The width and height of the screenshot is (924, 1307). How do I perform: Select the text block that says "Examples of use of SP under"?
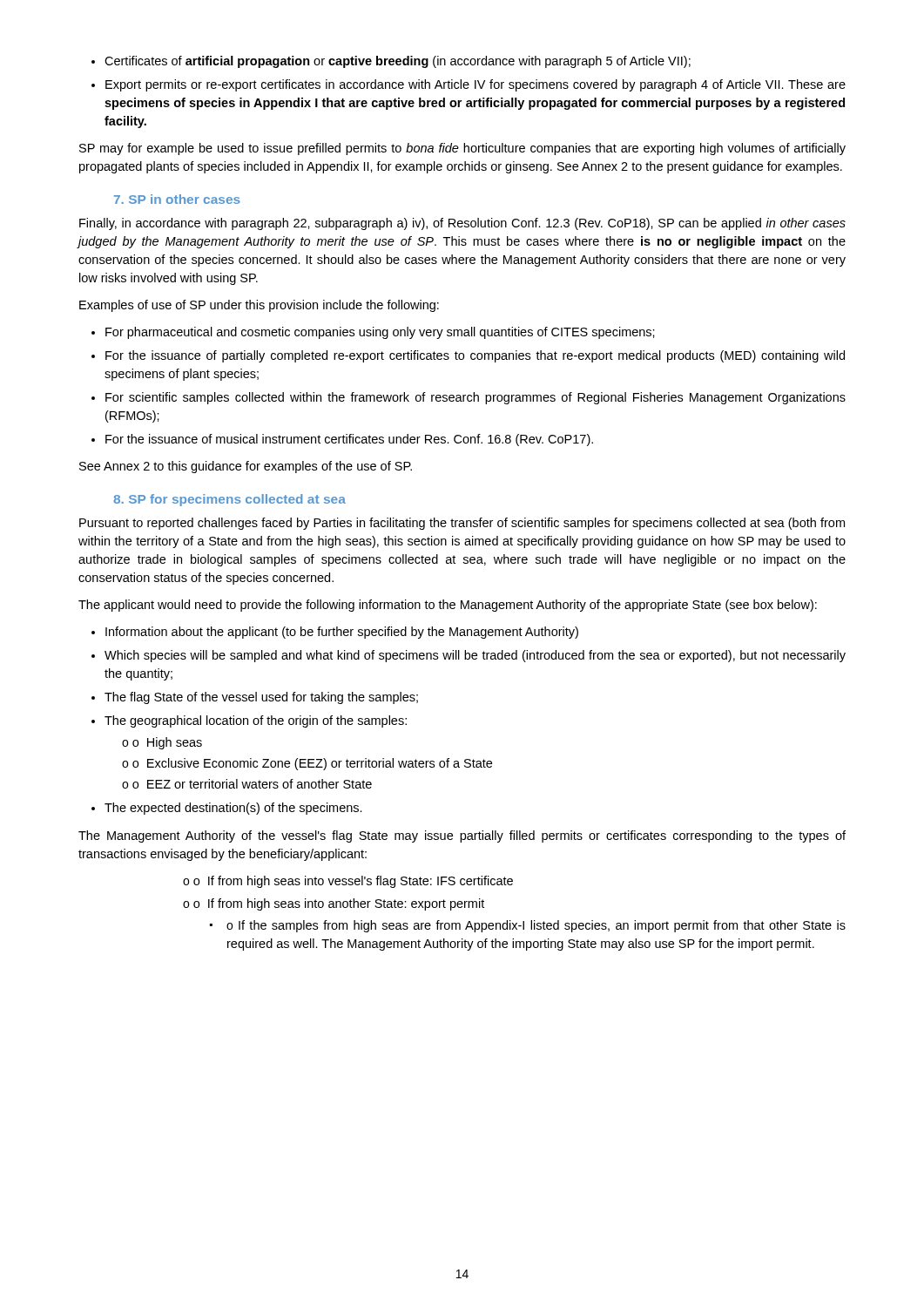coord(259,306)
